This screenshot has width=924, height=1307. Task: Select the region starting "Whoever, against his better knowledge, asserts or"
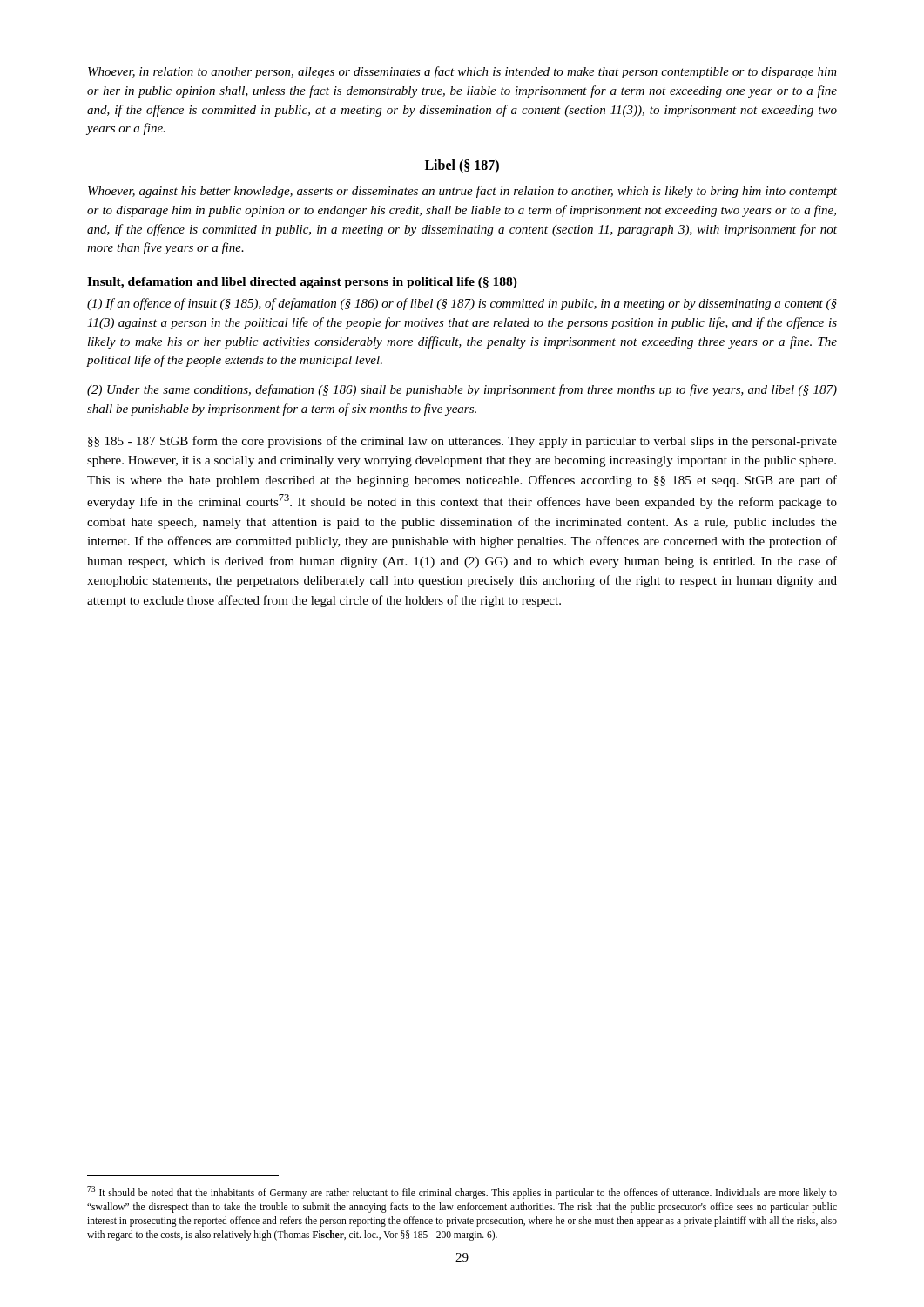(x=462, y=219)
